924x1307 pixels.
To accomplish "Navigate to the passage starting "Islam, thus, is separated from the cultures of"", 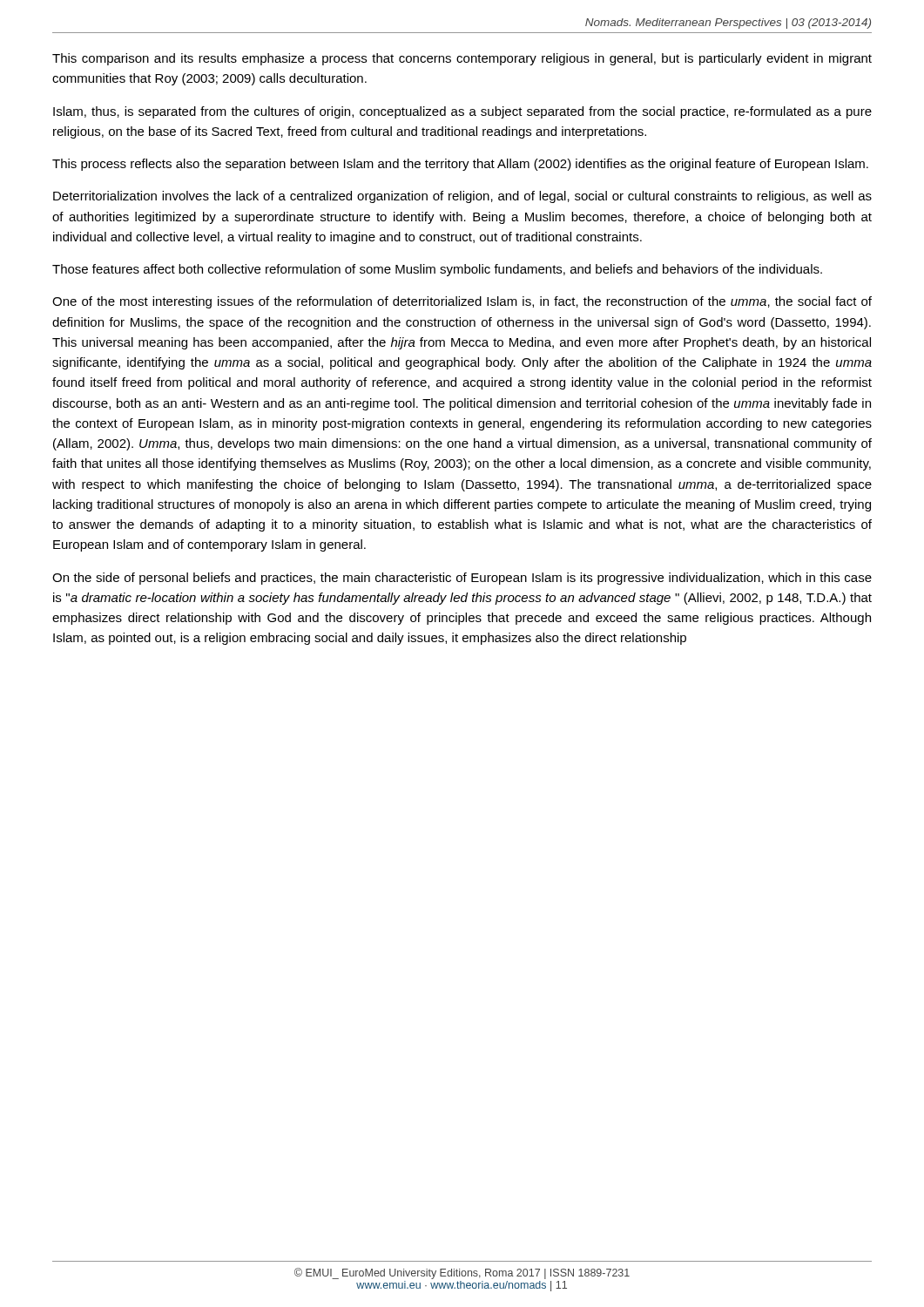I will 462,121.
